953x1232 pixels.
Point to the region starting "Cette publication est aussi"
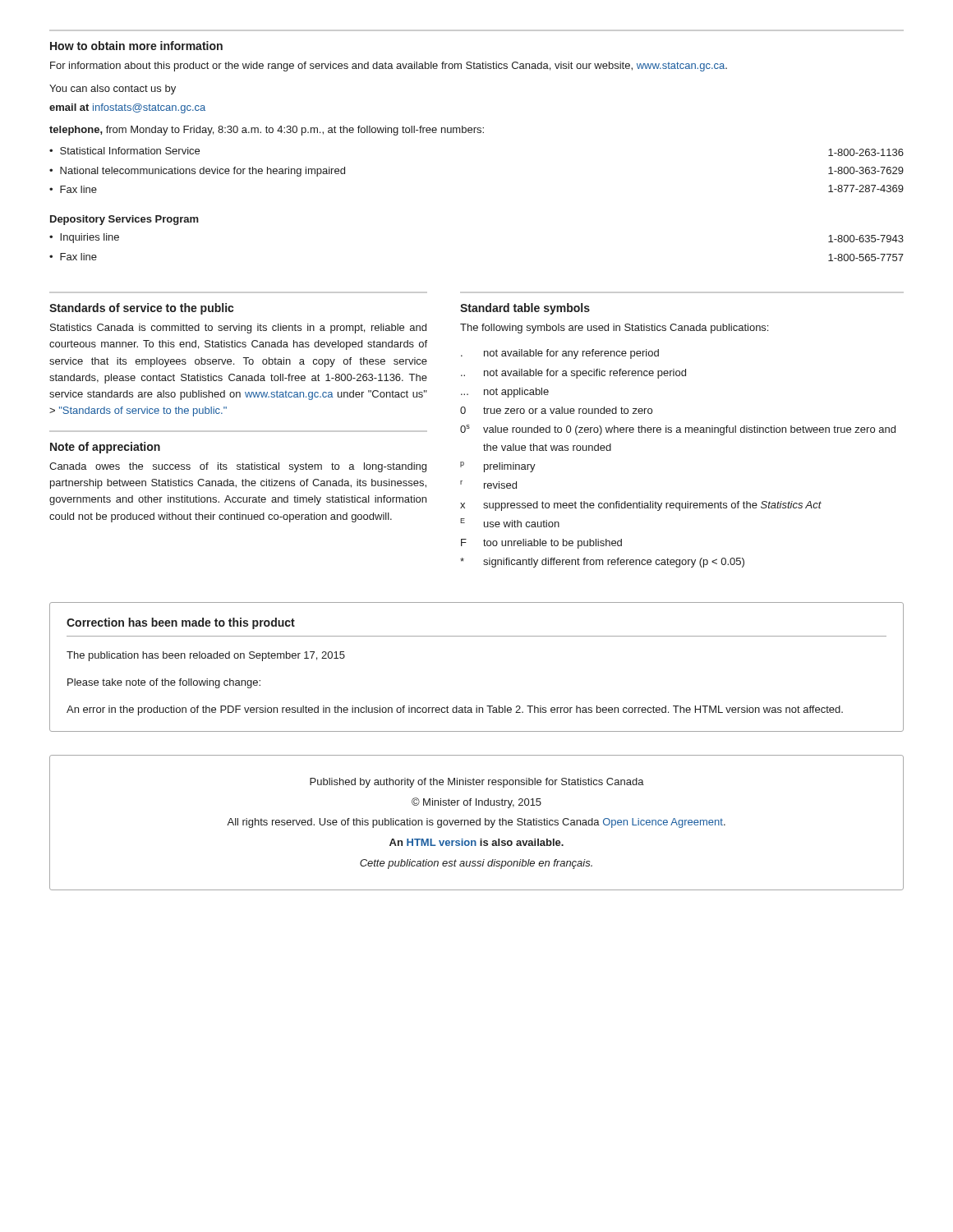[x=476, y=863]
